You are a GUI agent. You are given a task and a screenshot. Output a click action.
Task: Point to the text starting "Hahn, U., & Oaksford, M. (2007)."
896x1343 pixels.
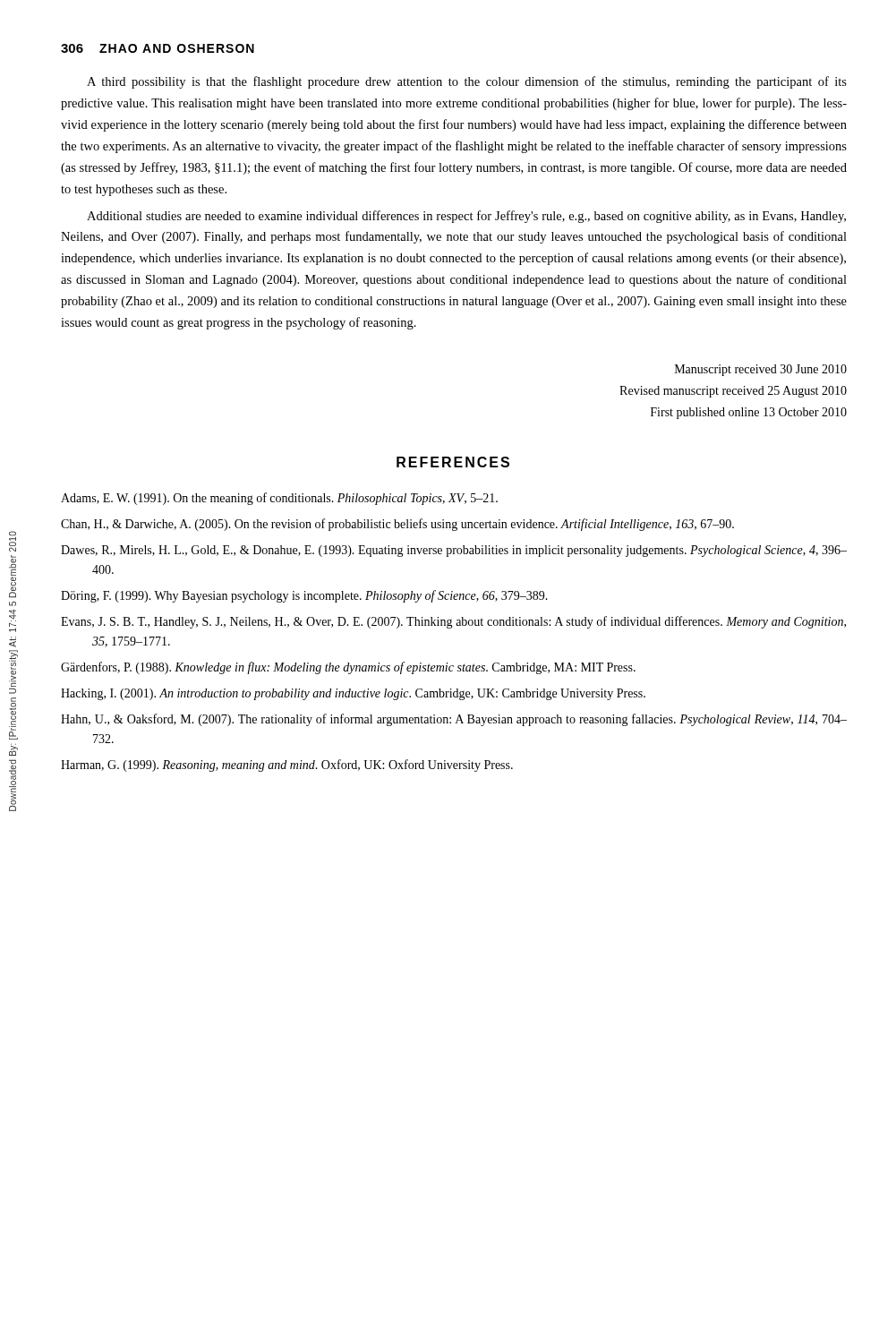[454, 729]
